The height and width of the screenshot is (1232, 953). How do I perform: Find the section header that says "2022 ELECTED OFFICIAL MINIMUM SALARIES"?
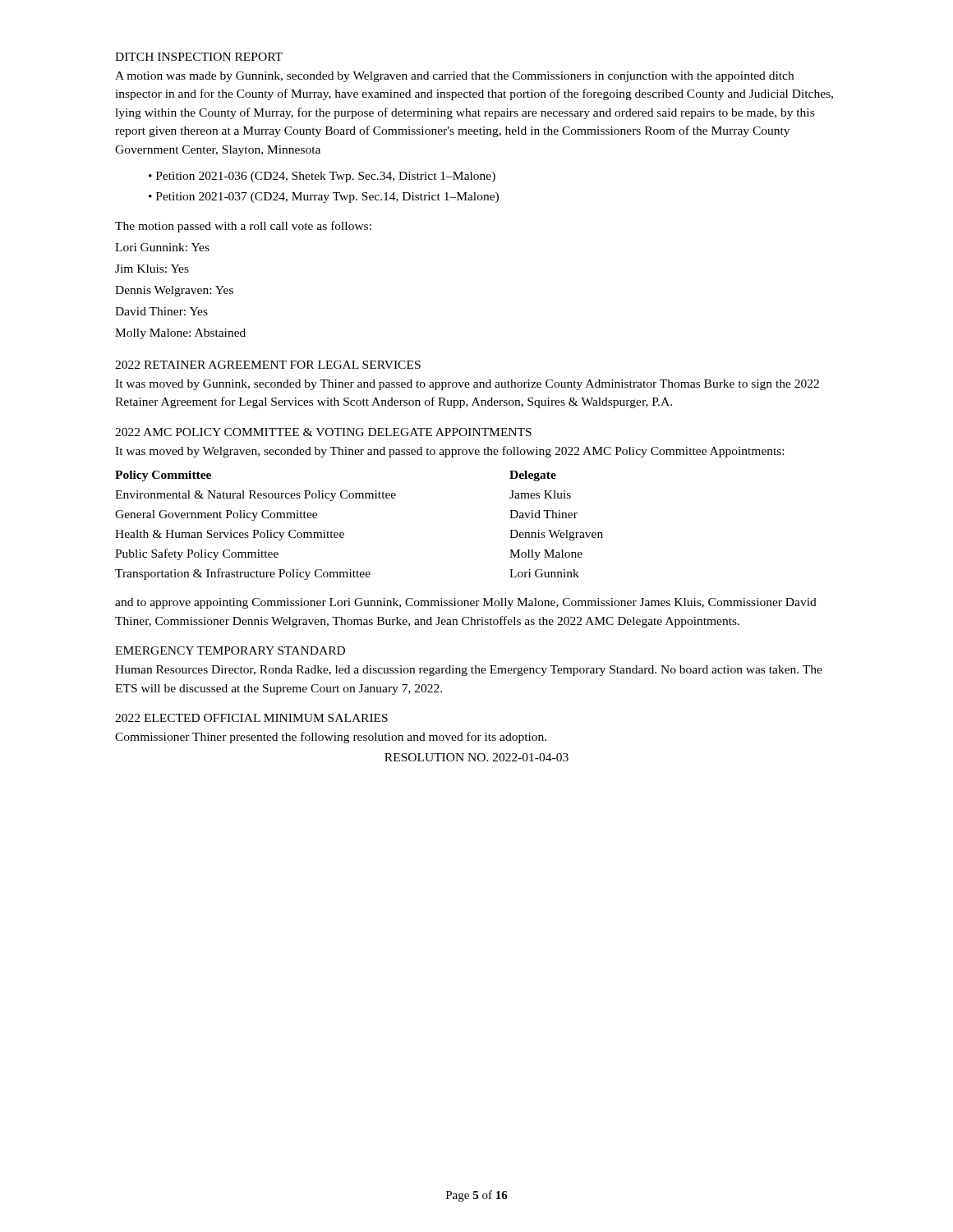coord(252,718)
